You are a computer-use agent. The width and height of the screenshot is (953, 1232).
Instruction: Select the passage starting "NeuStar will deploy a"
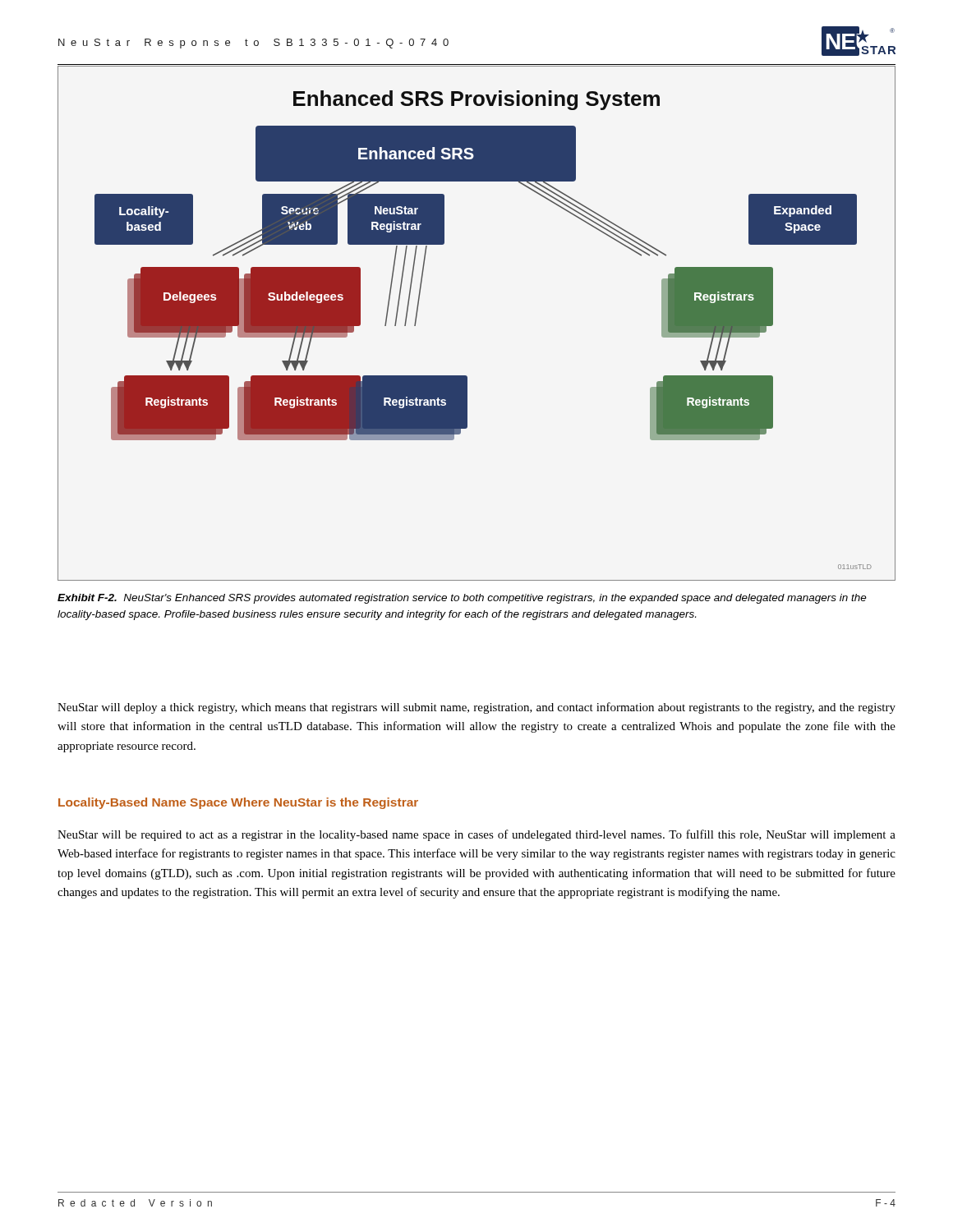click(x=476, y=727)
